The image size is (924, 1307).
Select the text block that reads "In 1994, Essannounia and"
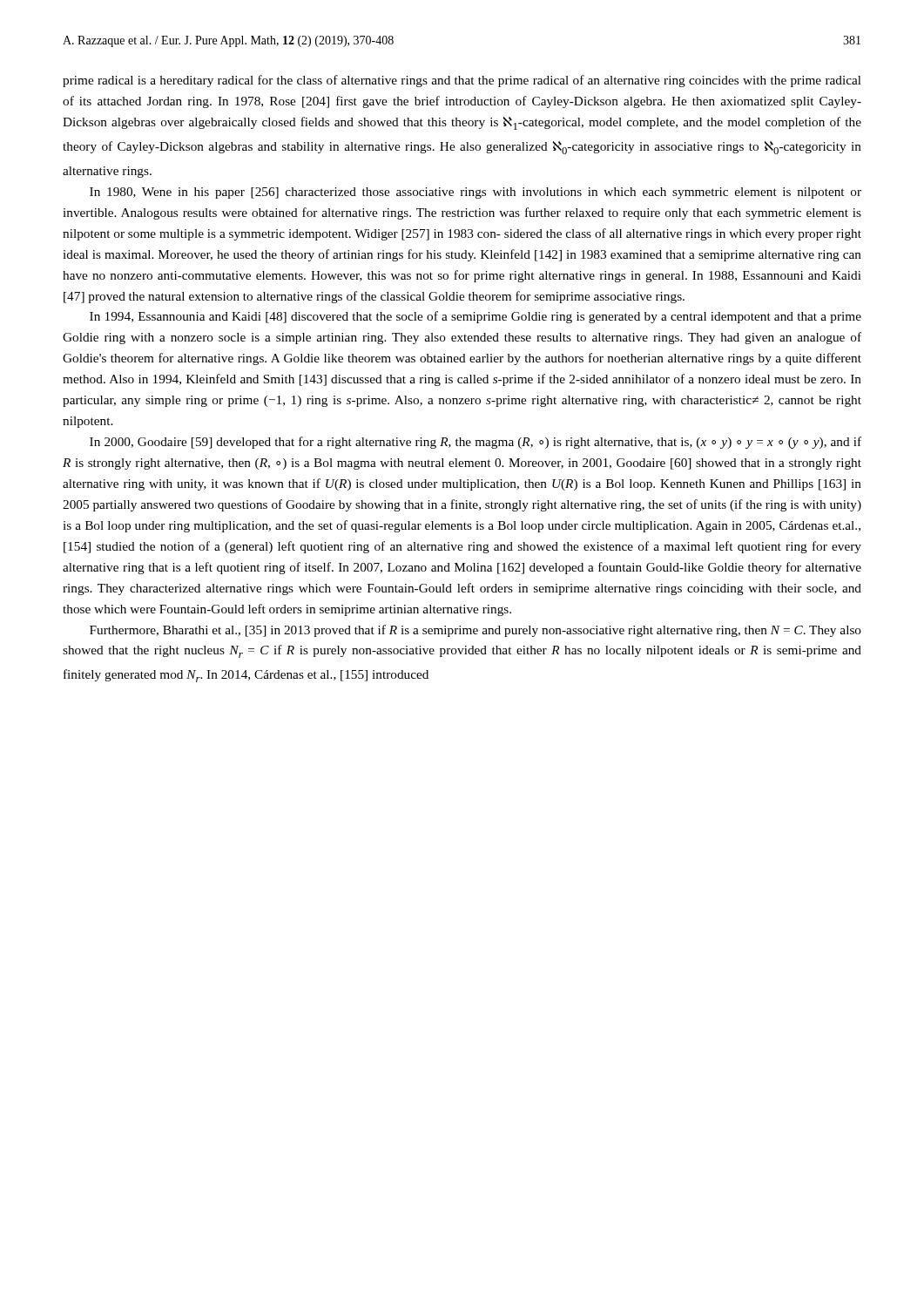462,369
